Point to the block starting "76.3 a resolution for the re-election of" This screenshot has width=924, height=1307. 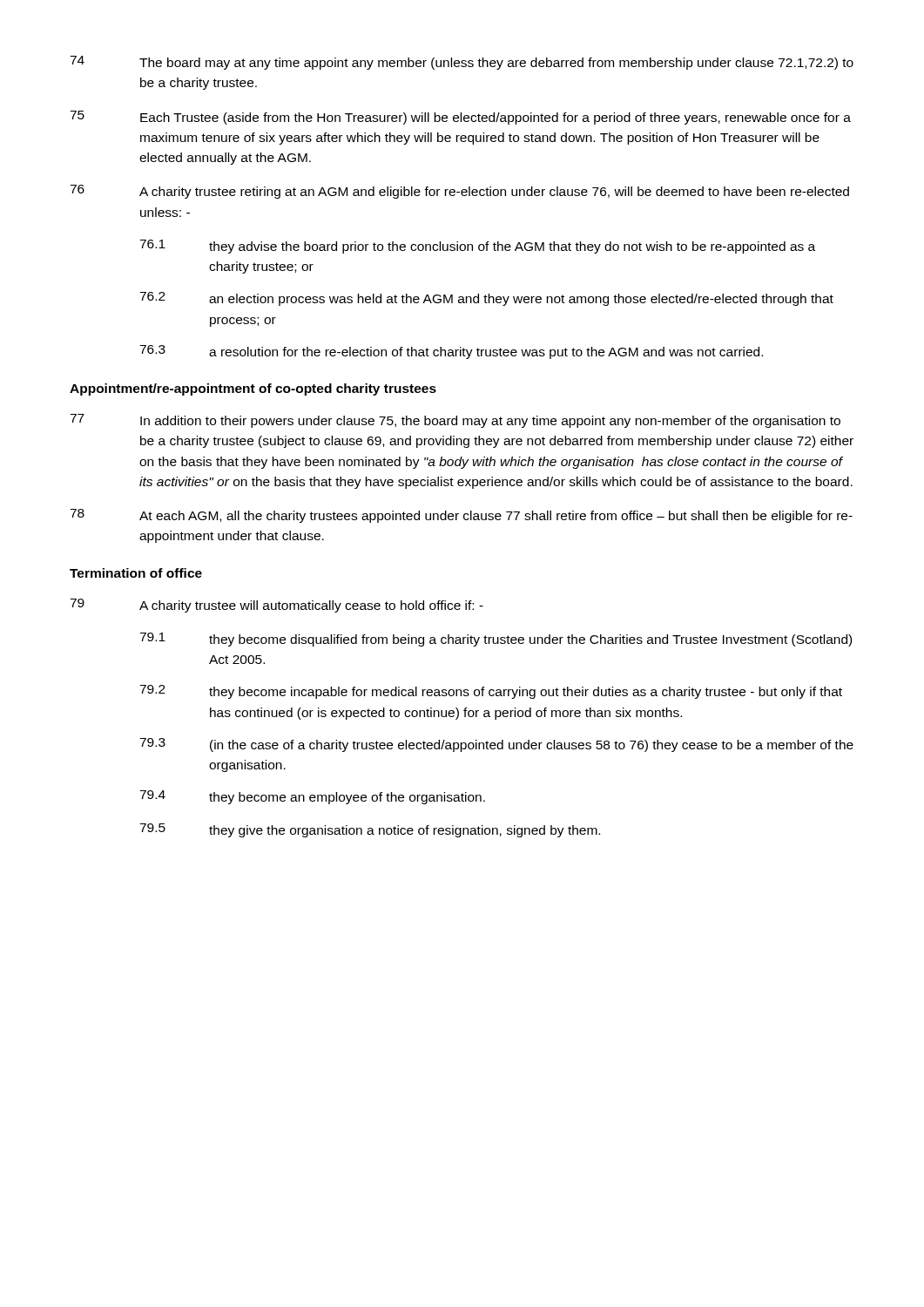click(497, 352)
